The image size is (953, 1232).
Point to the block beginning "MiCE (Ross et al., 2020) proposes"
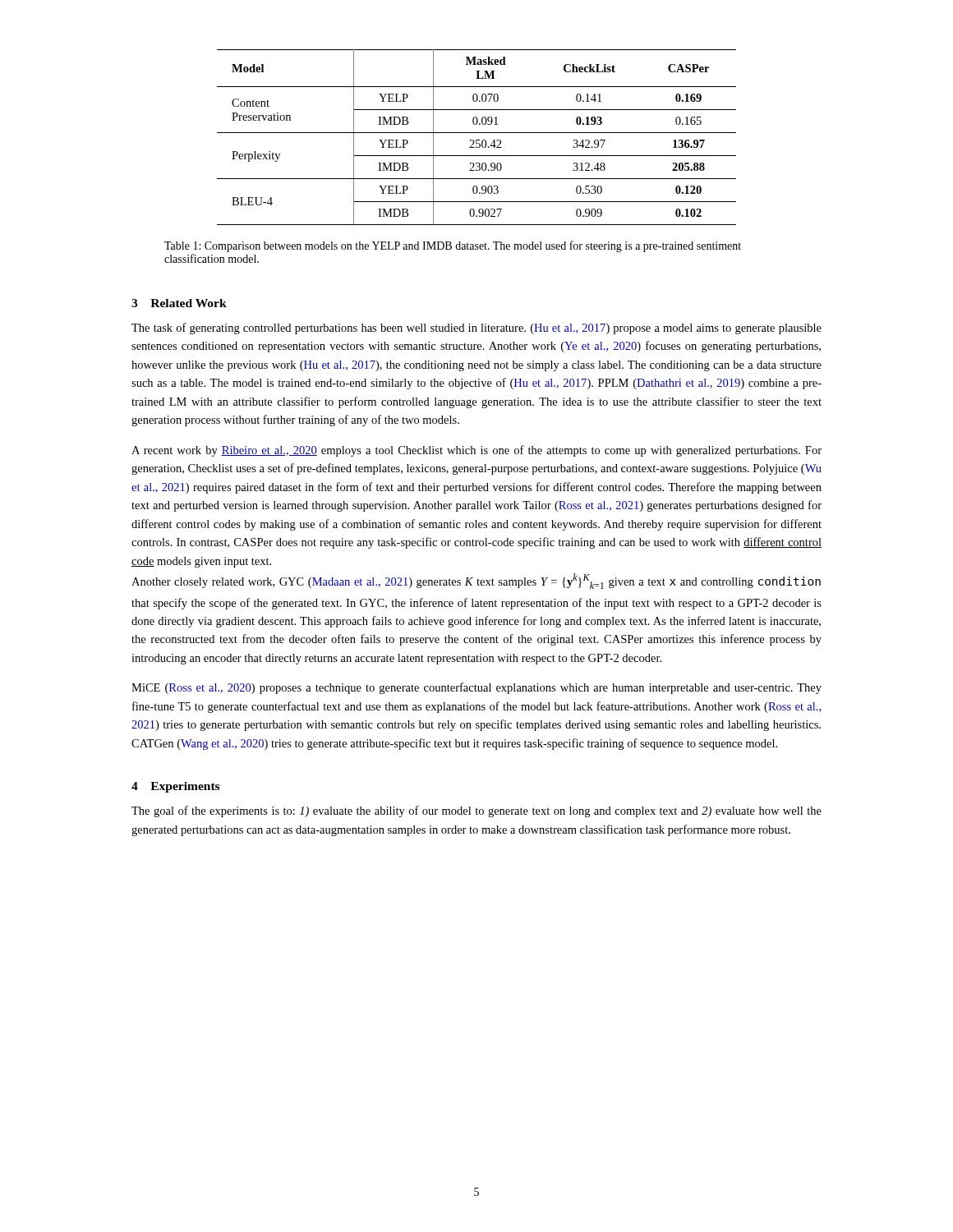476,715
